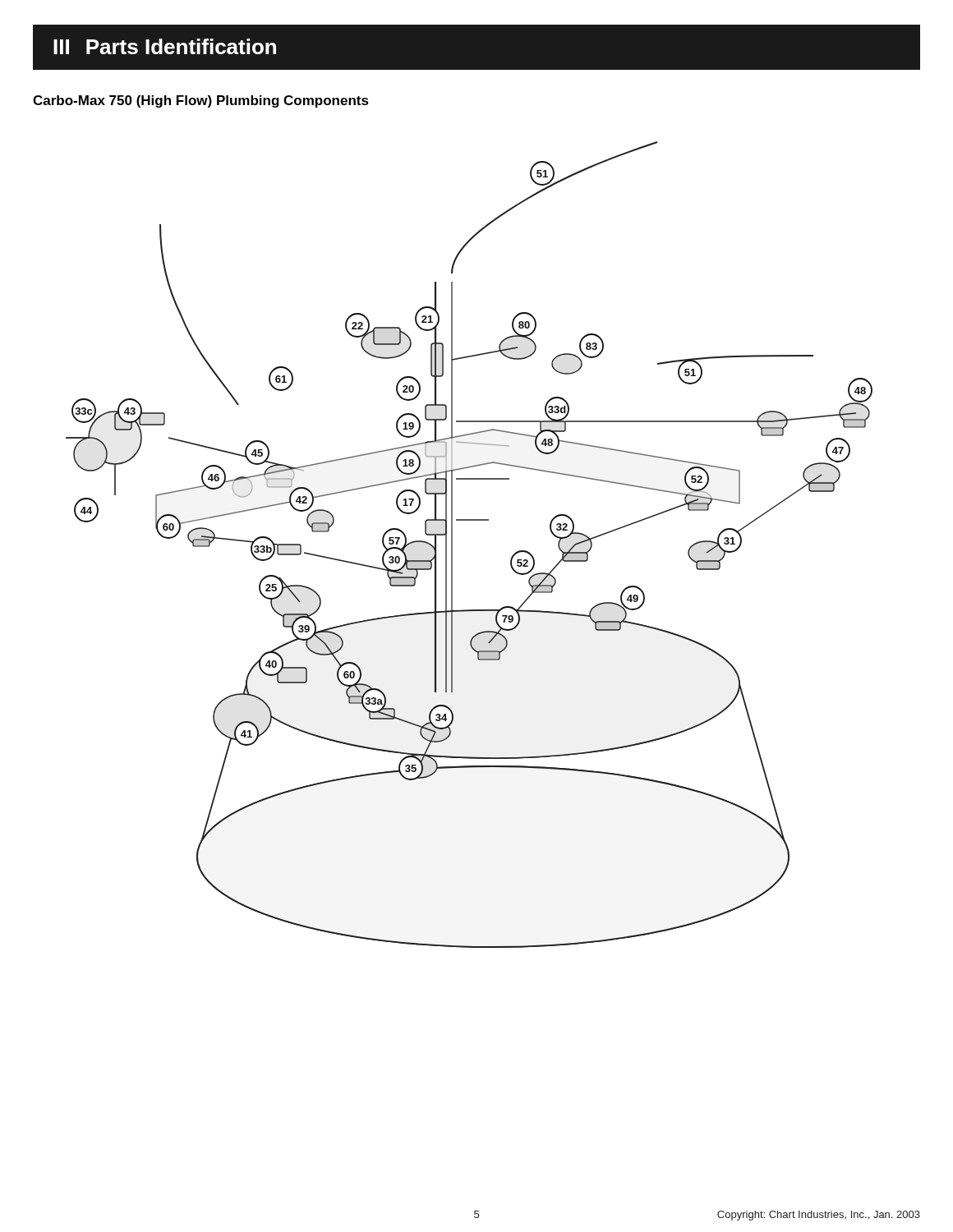
Task: Locate the title that reads "Carbo-Max 750 (High Flow) Plumbing Components"
Action: 201,101
